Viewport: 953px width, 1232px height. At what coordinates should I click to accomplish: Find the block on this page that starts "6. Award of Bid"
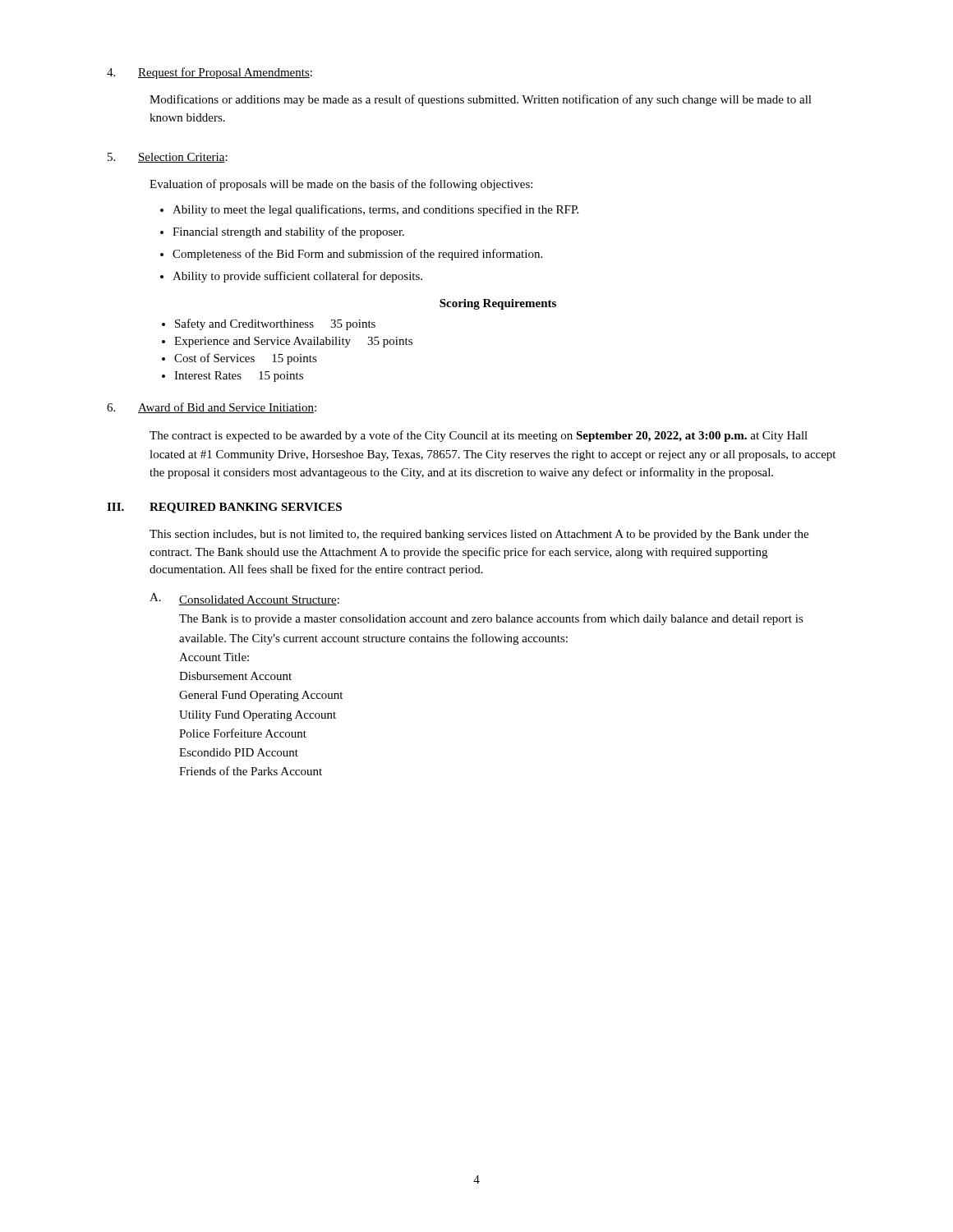pyautogui.click(x=212, y=408)
